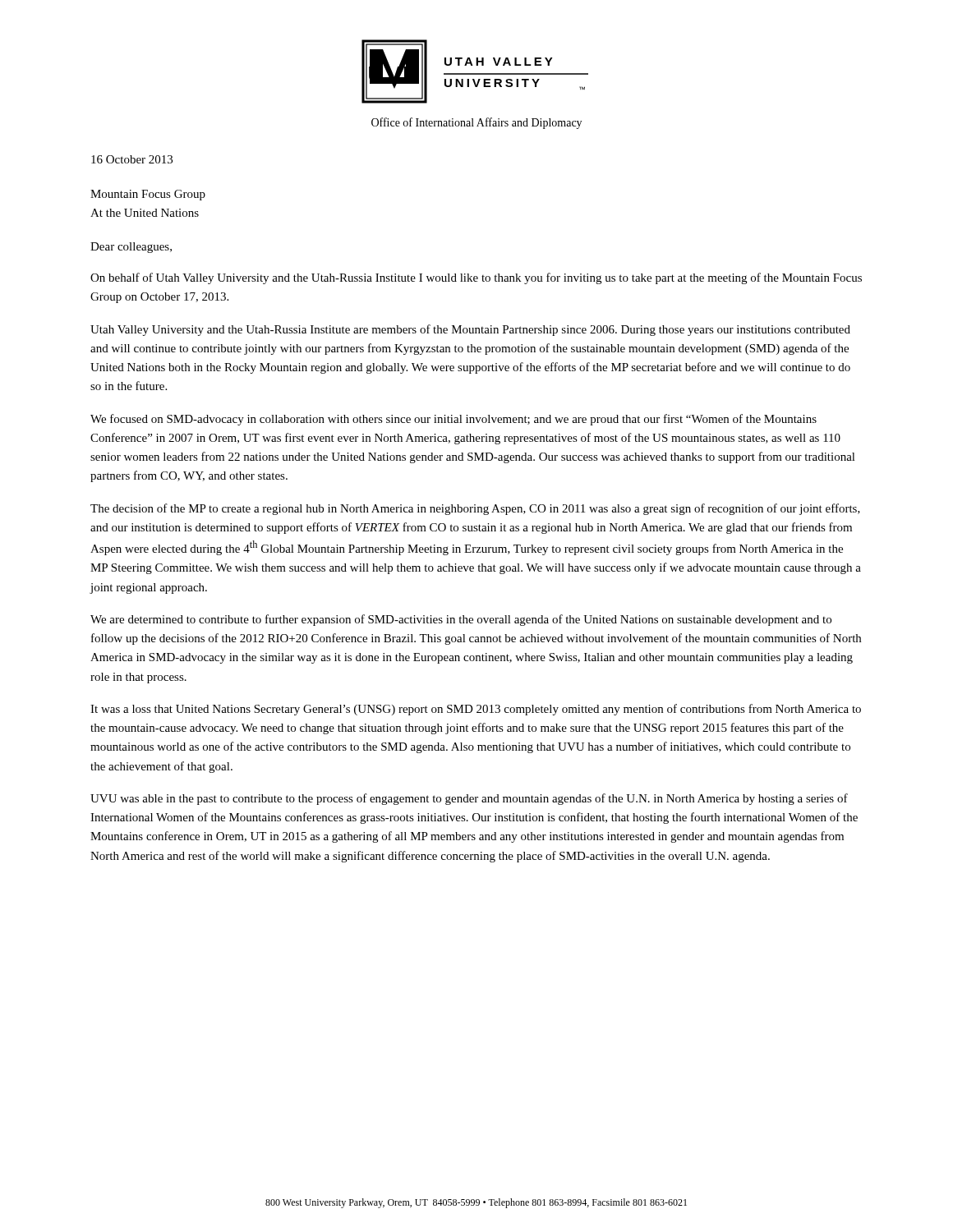953x1232 pixels.
Task: Select the block starting "It was a loss that United Nations"
Action: (x=476, y=737)
